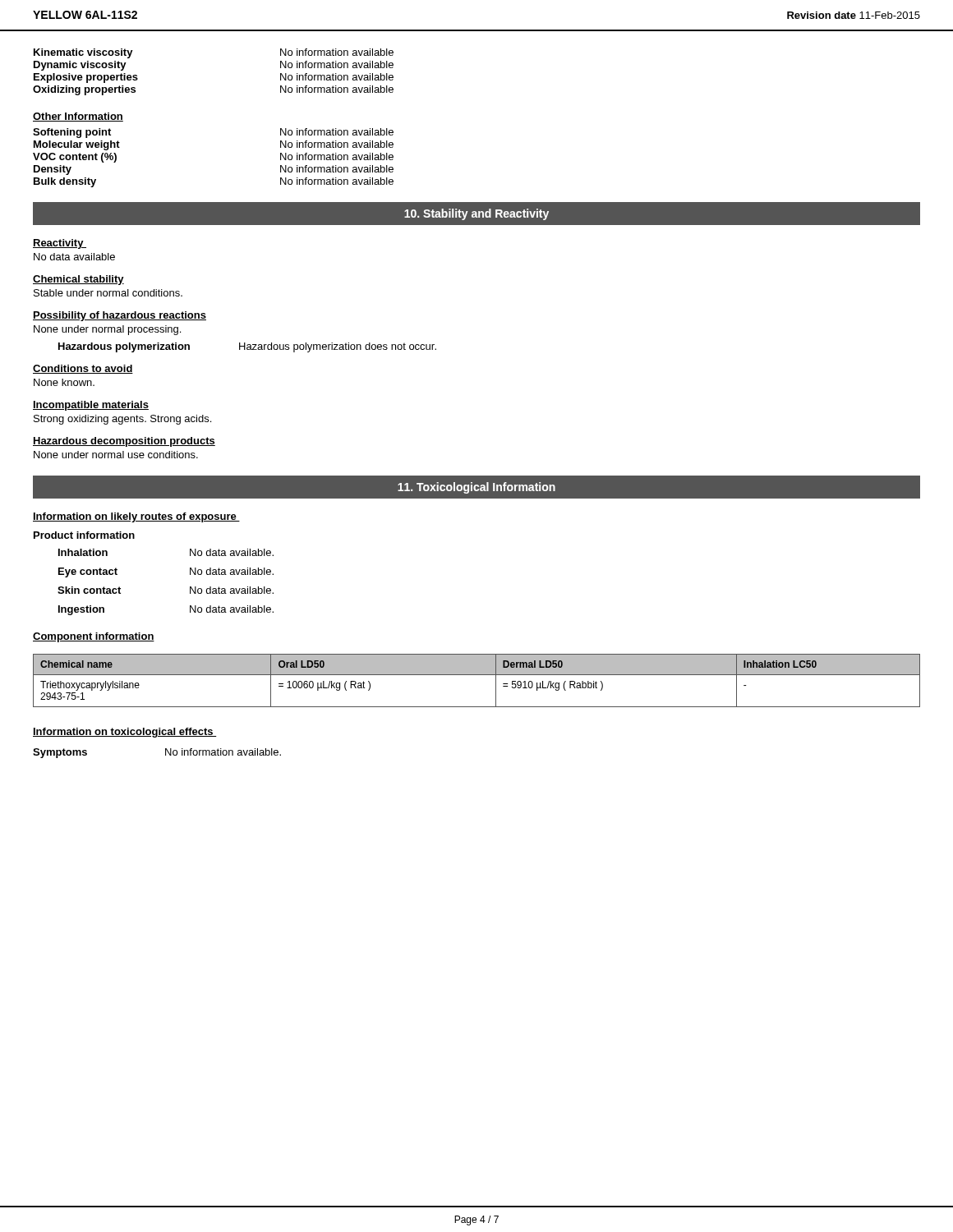Find "Symptoms No information available." on this page
Viewport: 953px width, 1232px height.
coord(157,752)
